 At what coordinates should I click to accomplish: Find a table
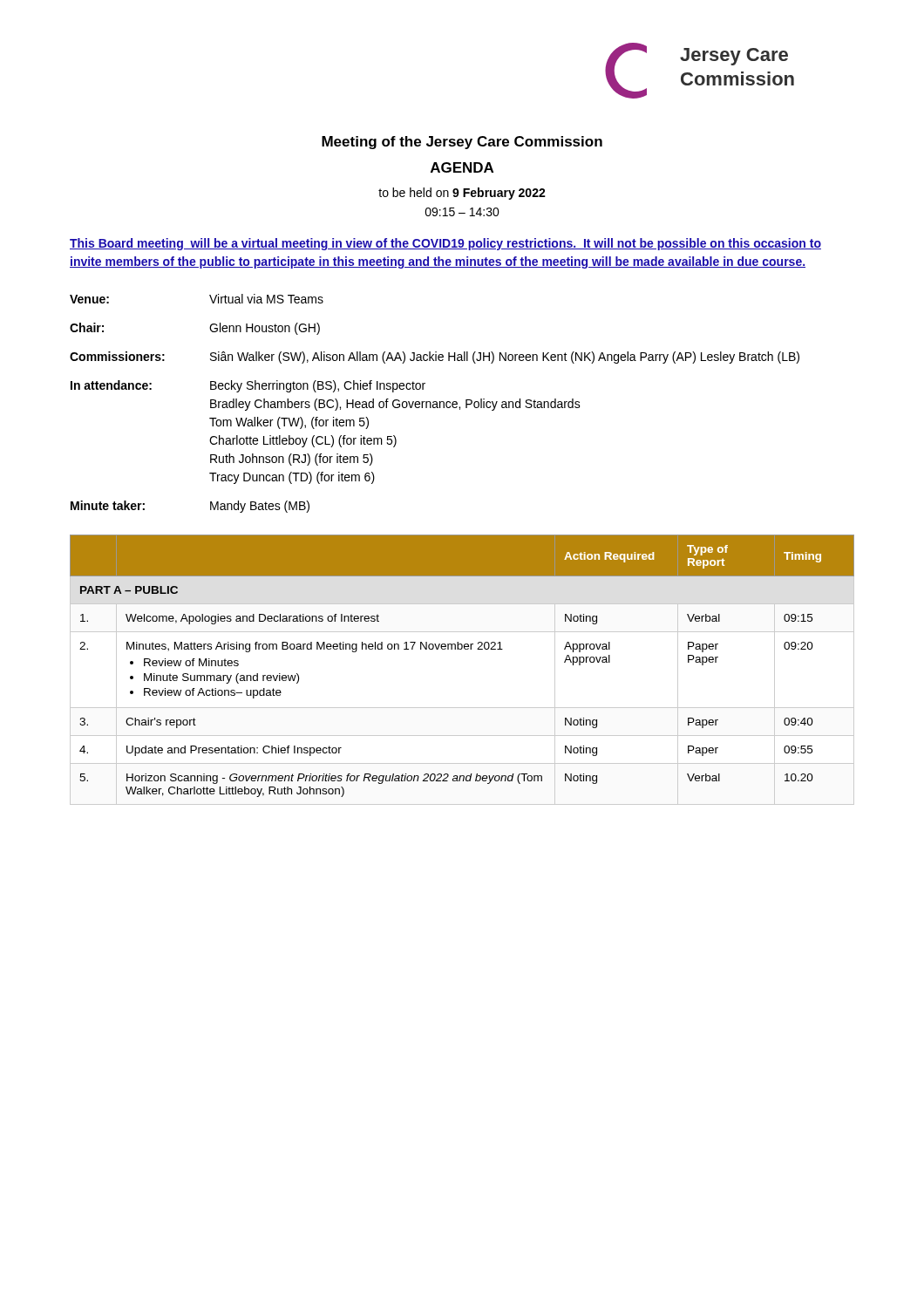(462, 670)
